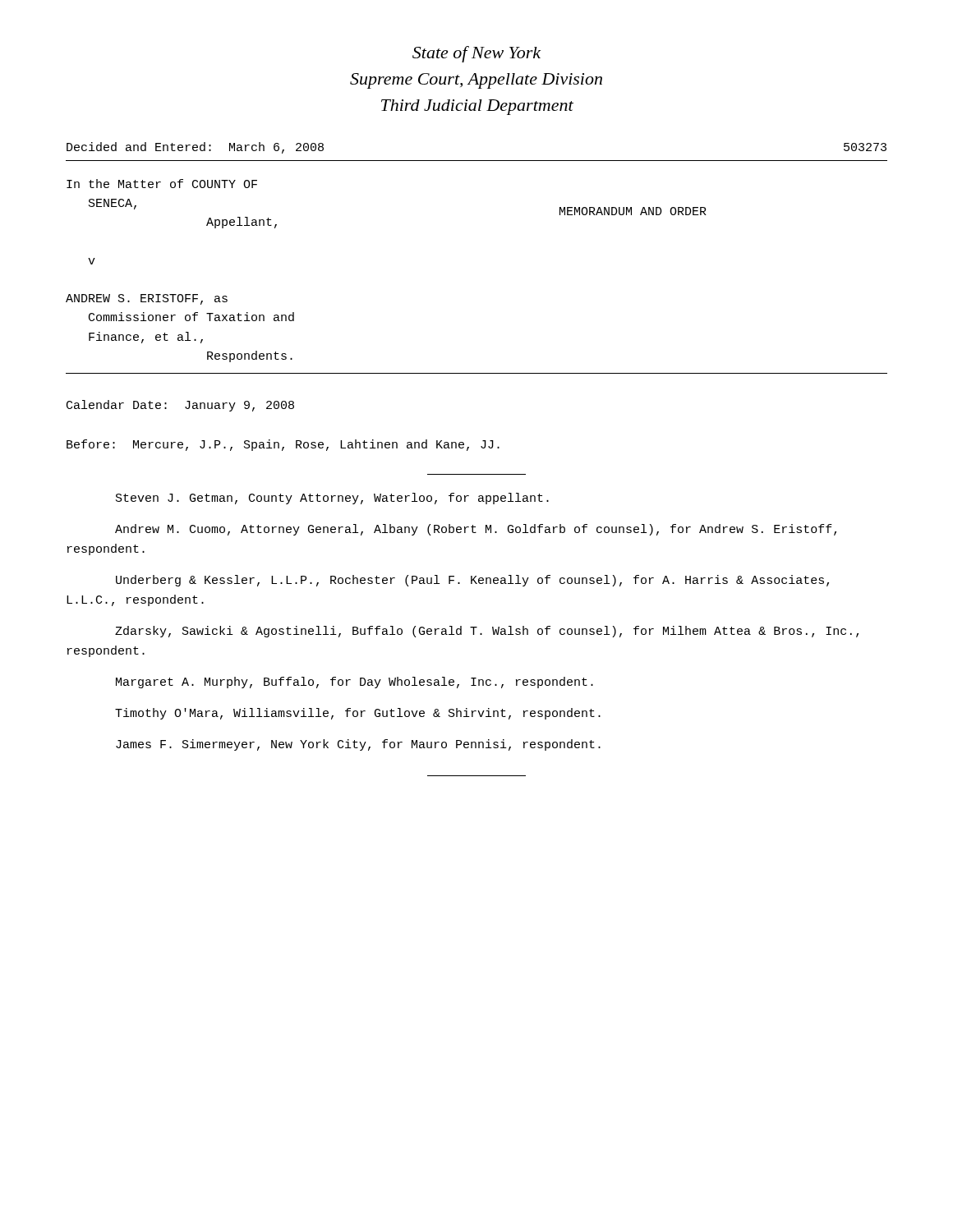
Task: Find the region starting "Before: Mercure, J.P., Spain, Rose, Lahtinen and Kane,"
Action: pyautogui.click(x=284, y=446)
